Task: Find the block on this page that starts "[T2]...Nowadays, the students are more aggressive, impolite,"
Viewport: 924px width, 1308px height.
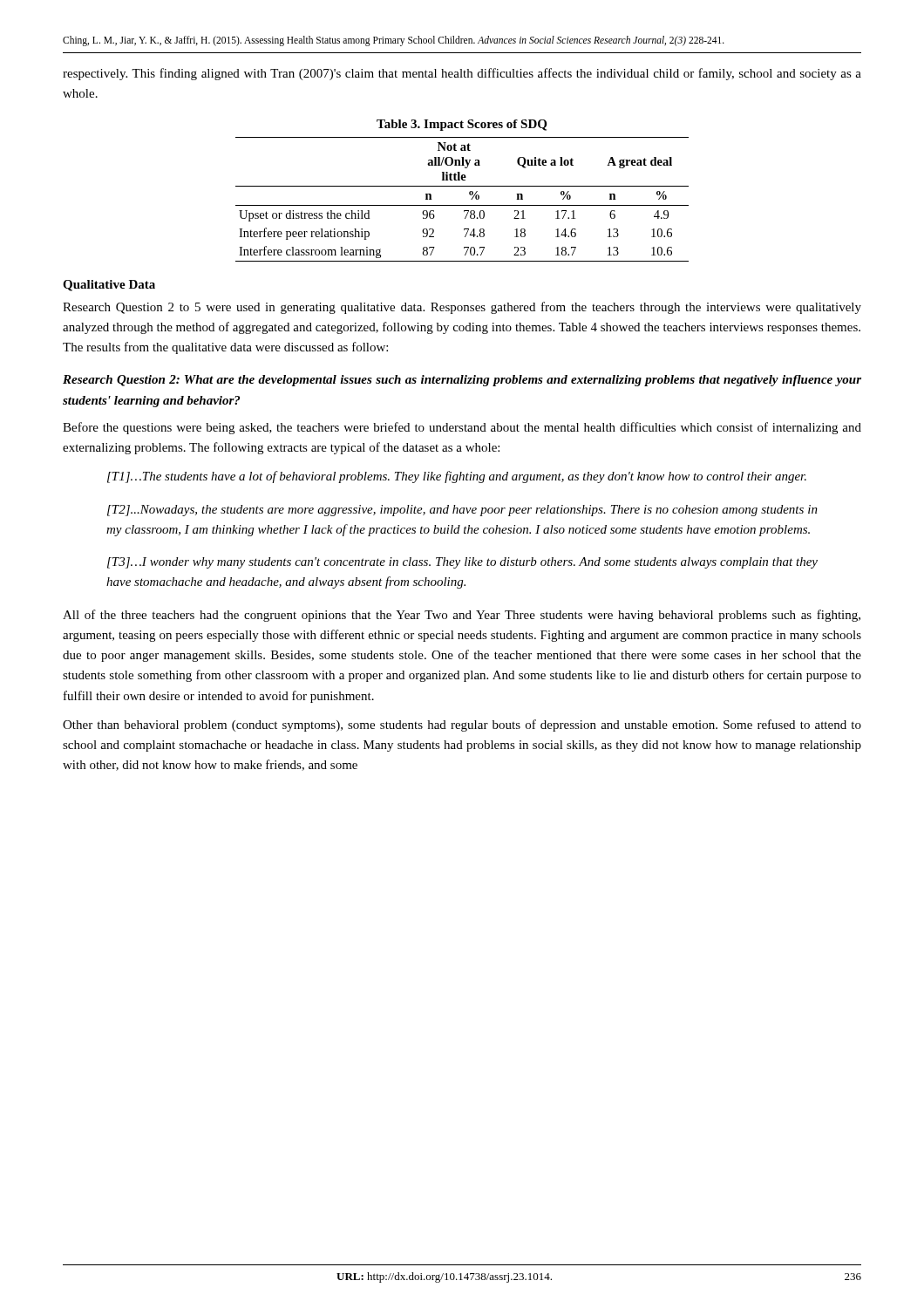Action: point(462,519)
